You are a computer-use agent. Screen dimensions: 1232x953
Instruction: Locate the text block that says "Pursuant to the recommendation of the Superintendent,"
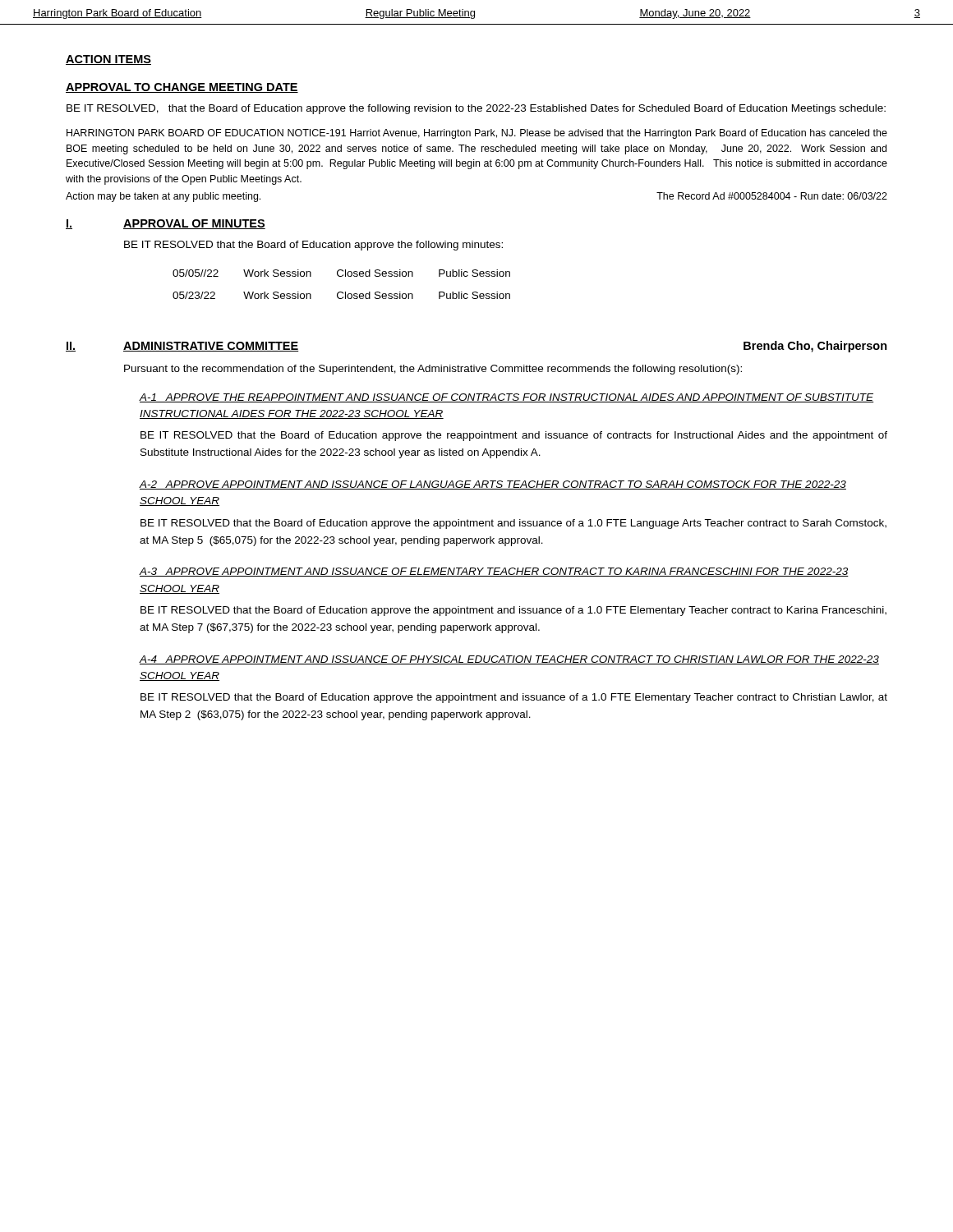[433, 368]
